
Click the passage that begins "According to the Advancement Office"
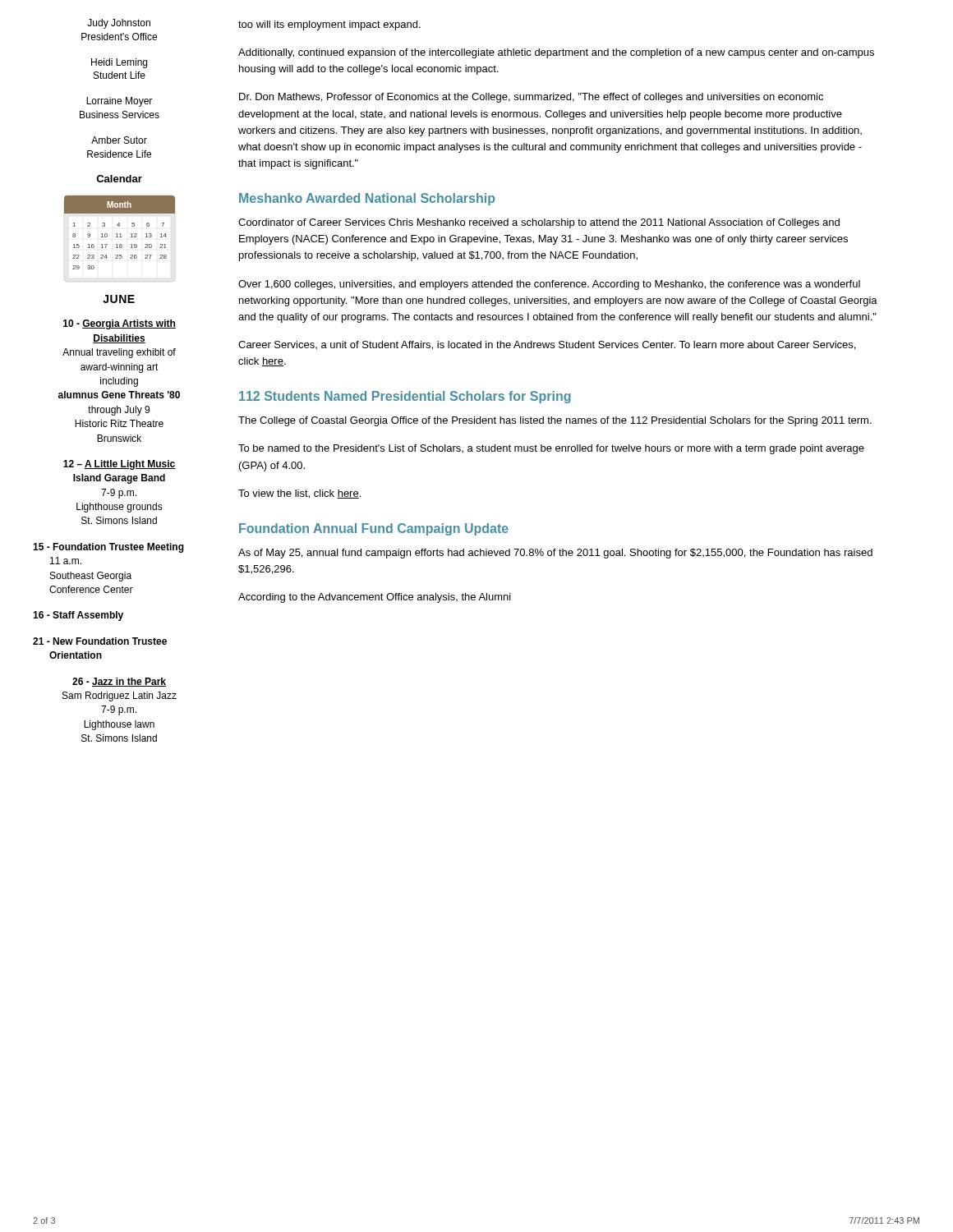click(x=375, y=597)
